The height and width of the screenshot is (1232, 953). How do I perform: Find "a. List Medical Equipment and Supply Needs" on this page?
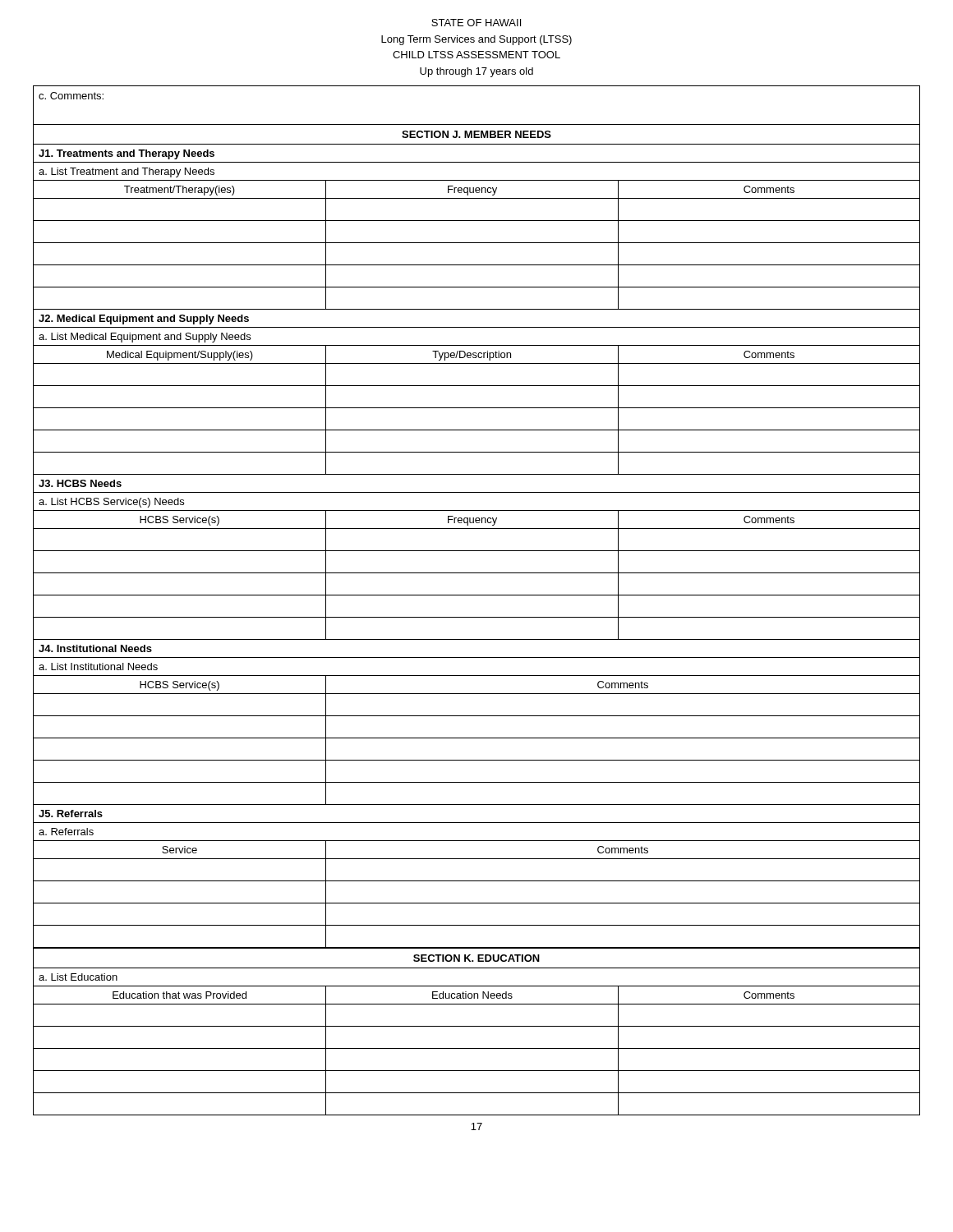pyautogui.click(x=145, y=336)
